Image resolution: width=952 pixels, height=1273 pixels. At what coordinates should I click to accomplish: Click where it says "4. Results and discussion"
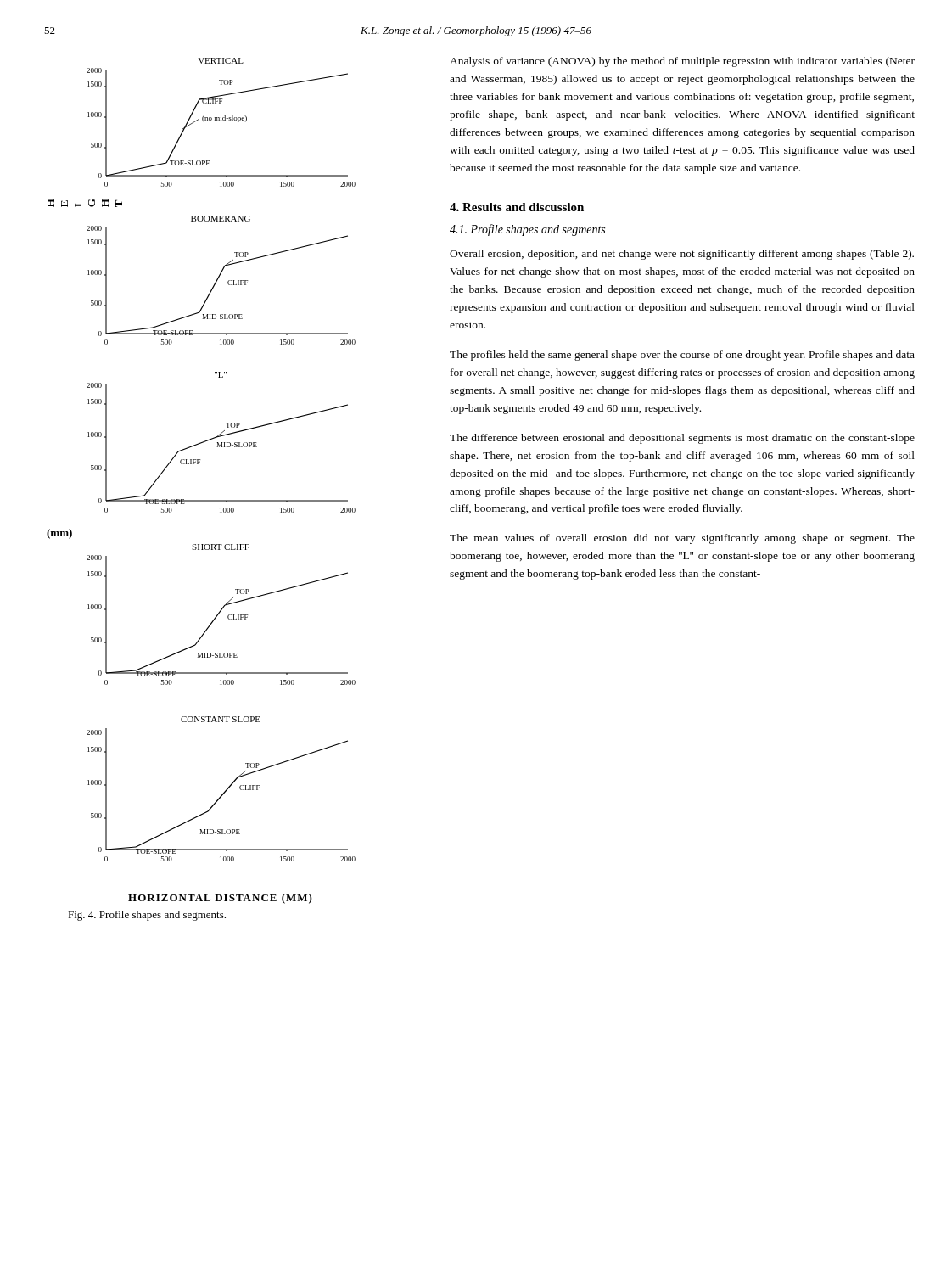pyautogui.click(x=517, y=207)
